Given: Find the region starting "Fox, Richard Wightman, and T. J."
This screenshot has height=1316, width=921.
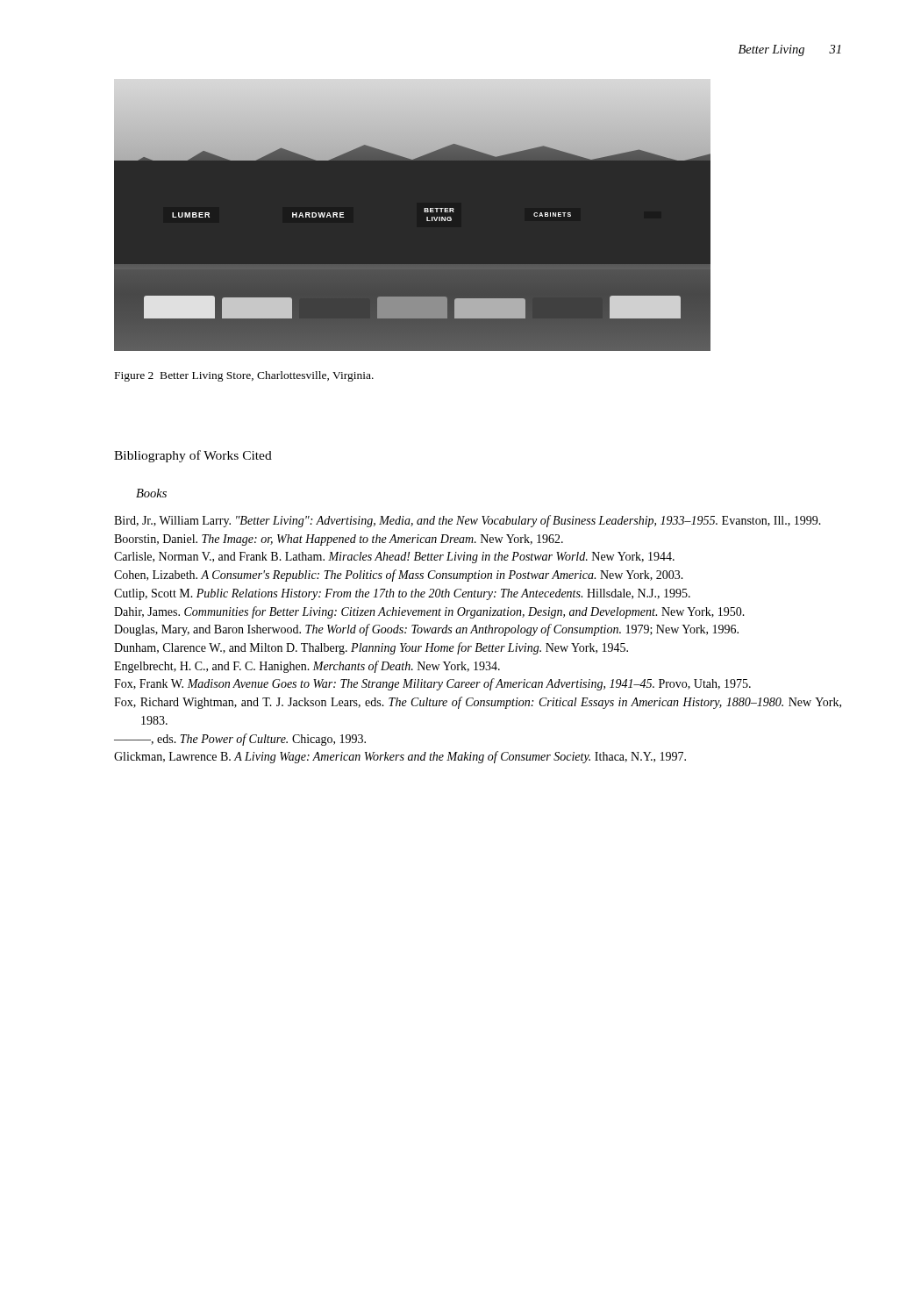Looking at the screenshot, I should click(x=478, y=712).
